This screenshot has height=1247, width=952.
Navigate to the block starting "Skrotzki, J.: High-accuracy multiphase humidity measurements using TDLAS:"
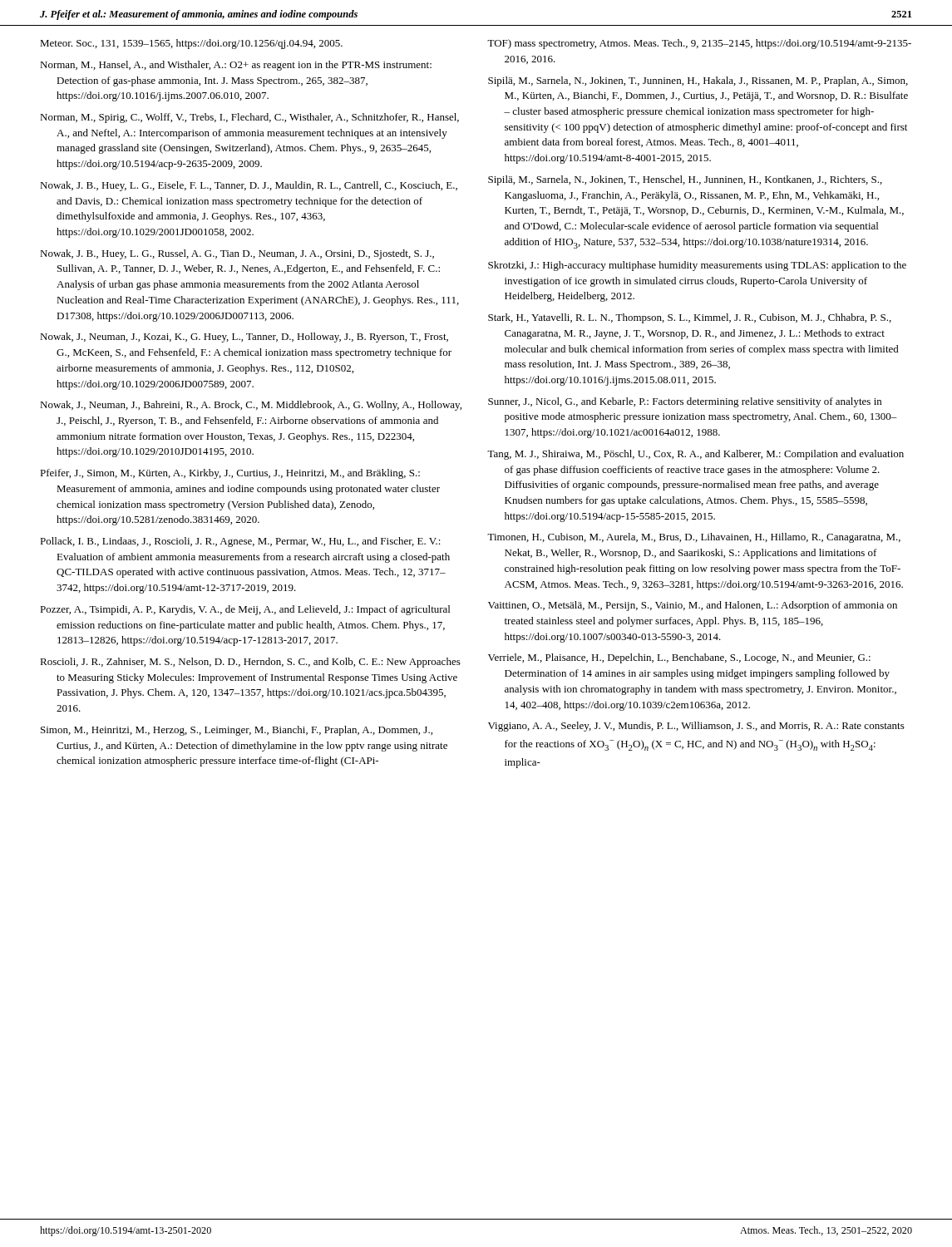[x=697, y=280]
